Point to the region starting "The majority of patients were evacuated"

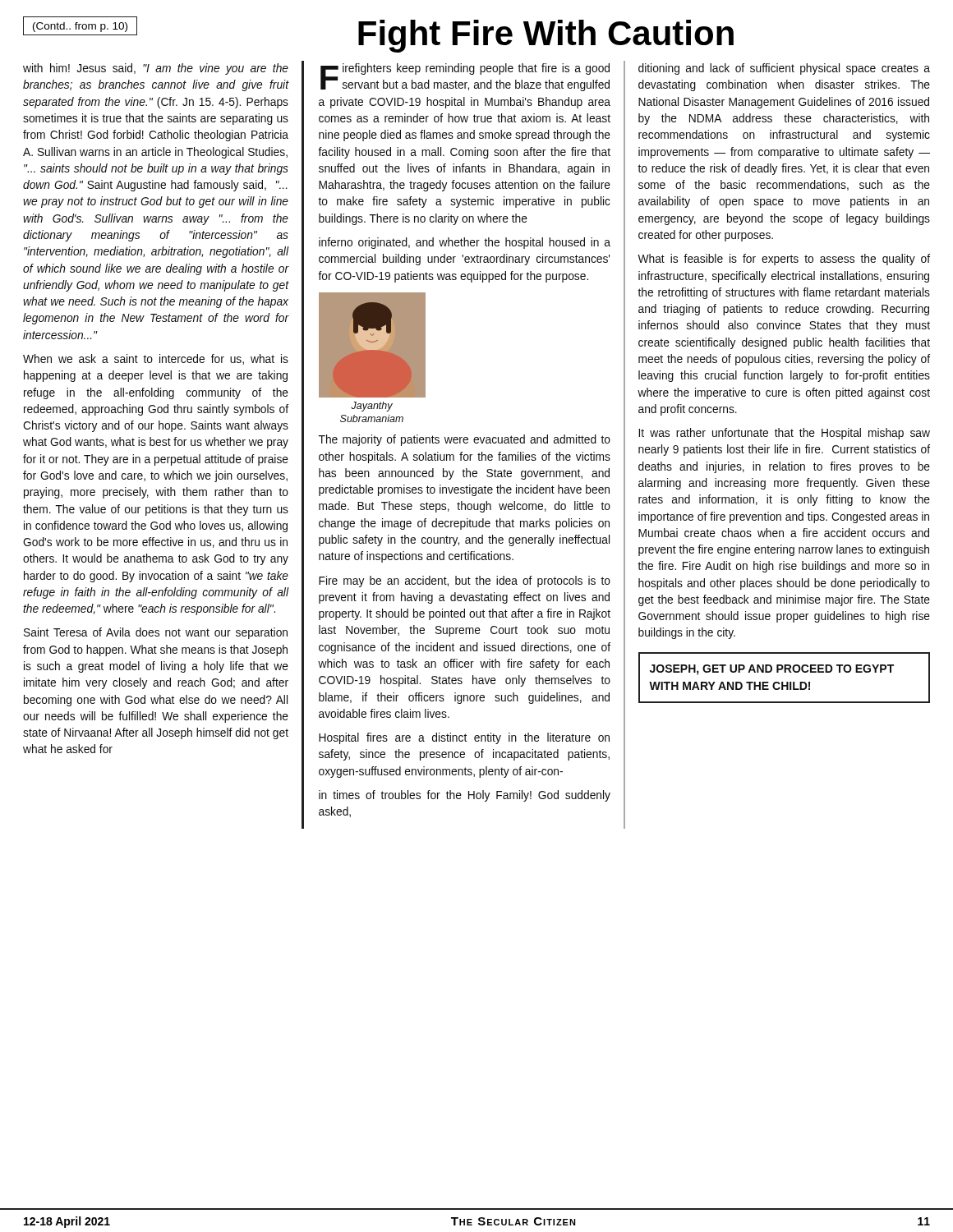[464, 499]
